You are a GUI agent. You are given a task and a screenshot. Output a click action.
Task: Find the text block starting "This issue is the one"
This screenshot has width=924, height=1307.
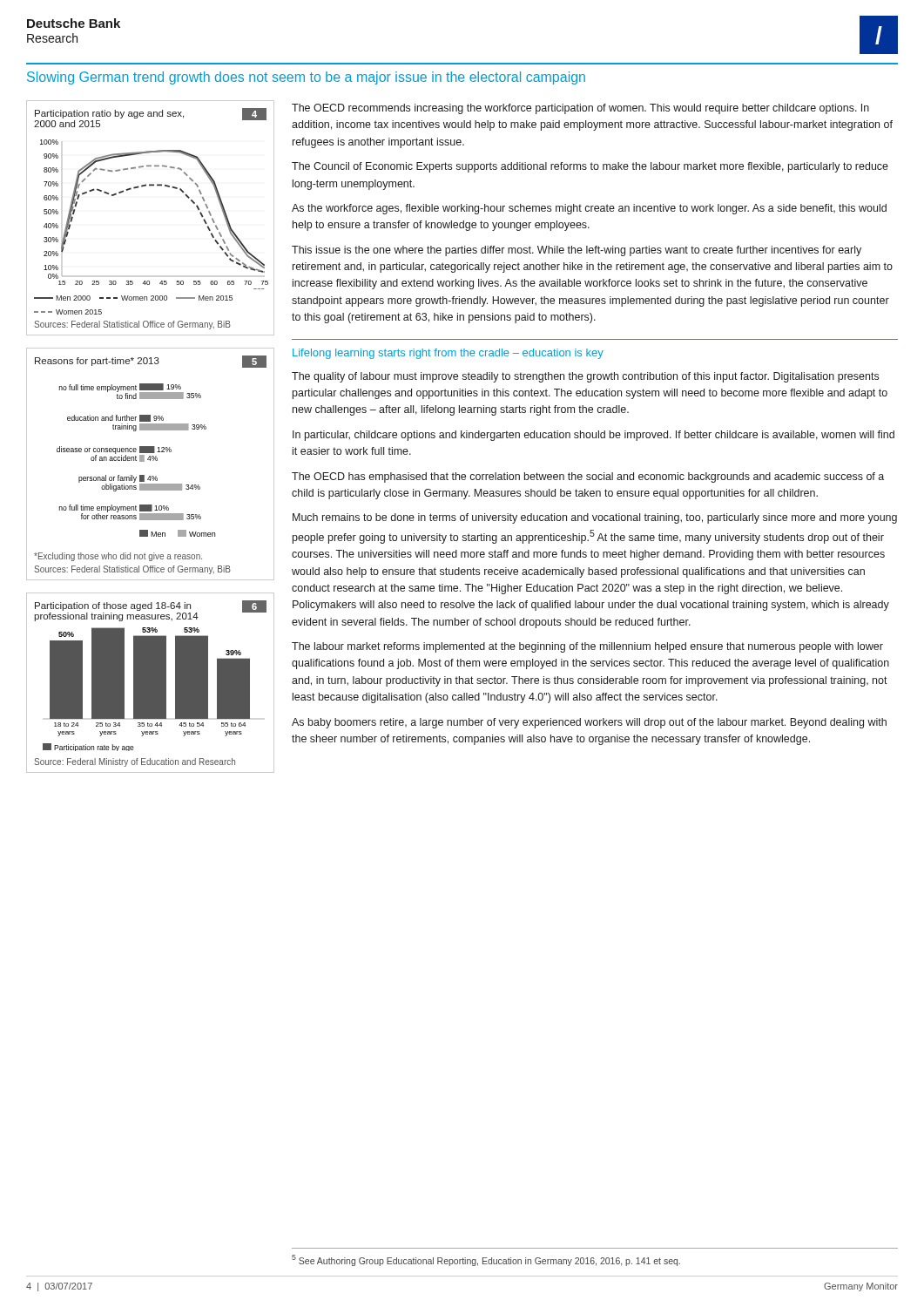point(592,283)
